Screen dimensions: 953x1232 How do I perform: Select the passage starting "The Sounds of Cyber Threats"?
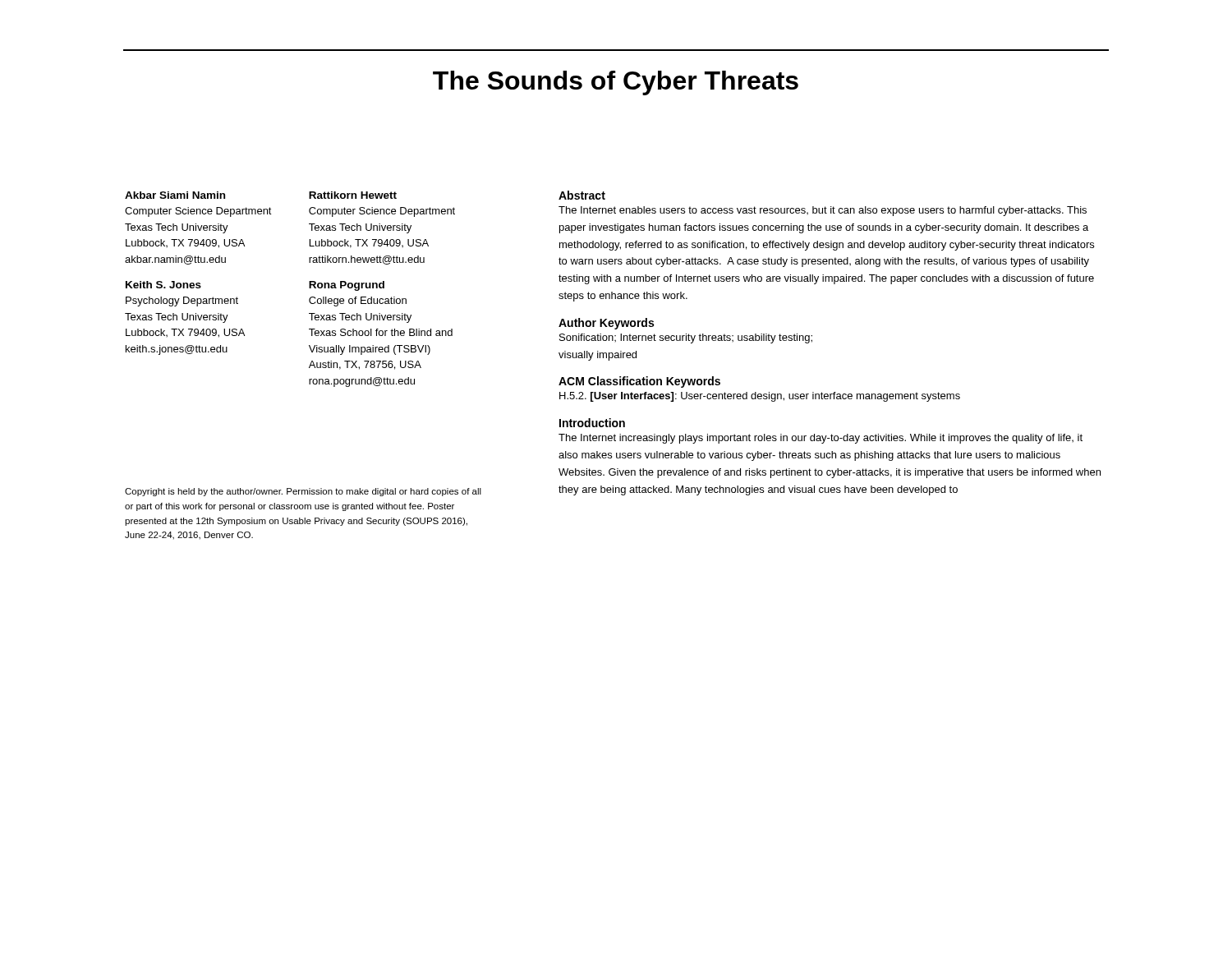click(x=616, y=81)
